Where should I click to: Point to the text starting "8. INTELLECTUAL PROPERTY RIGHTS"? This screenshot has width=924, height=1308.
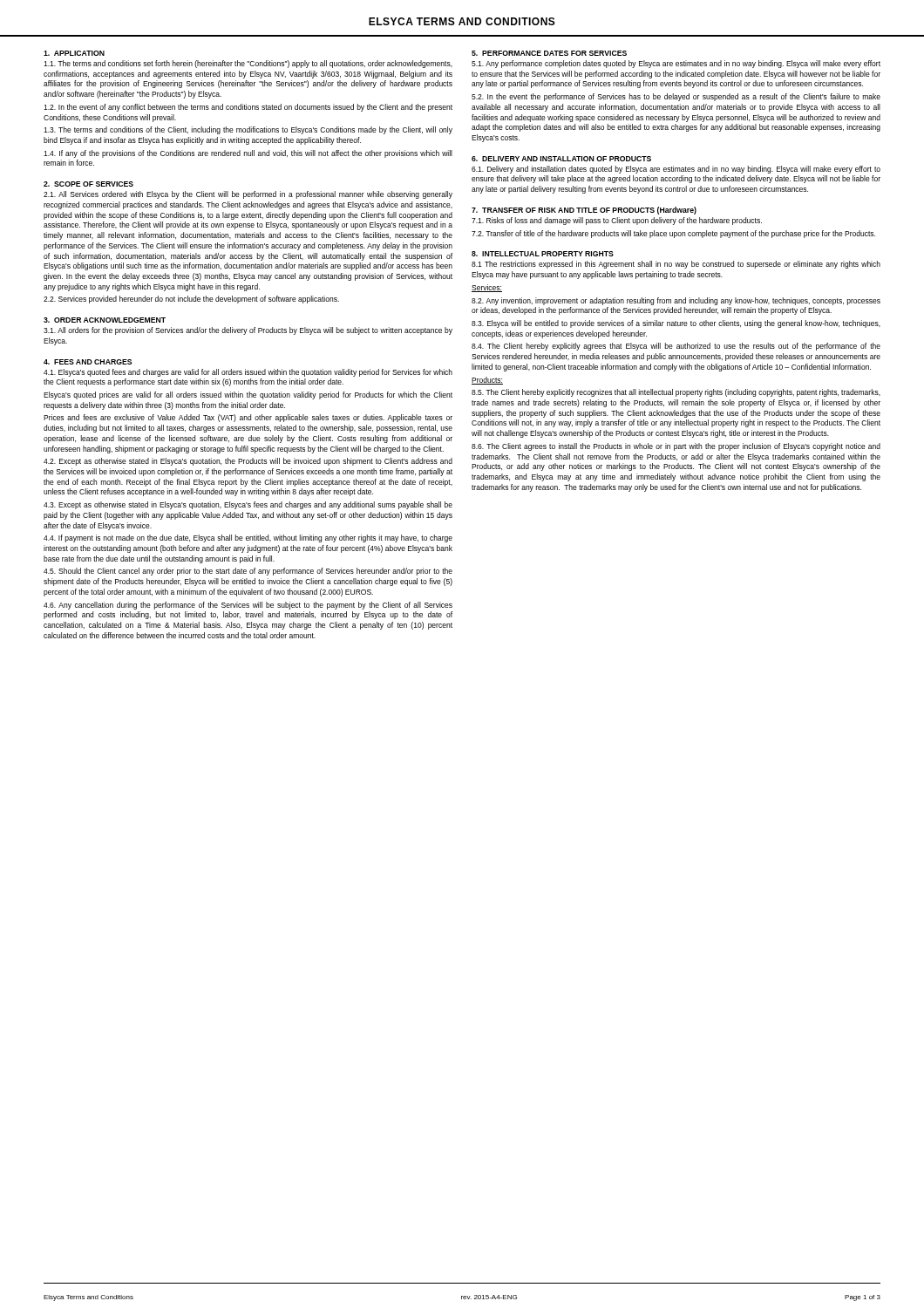[x=543, y=254]
